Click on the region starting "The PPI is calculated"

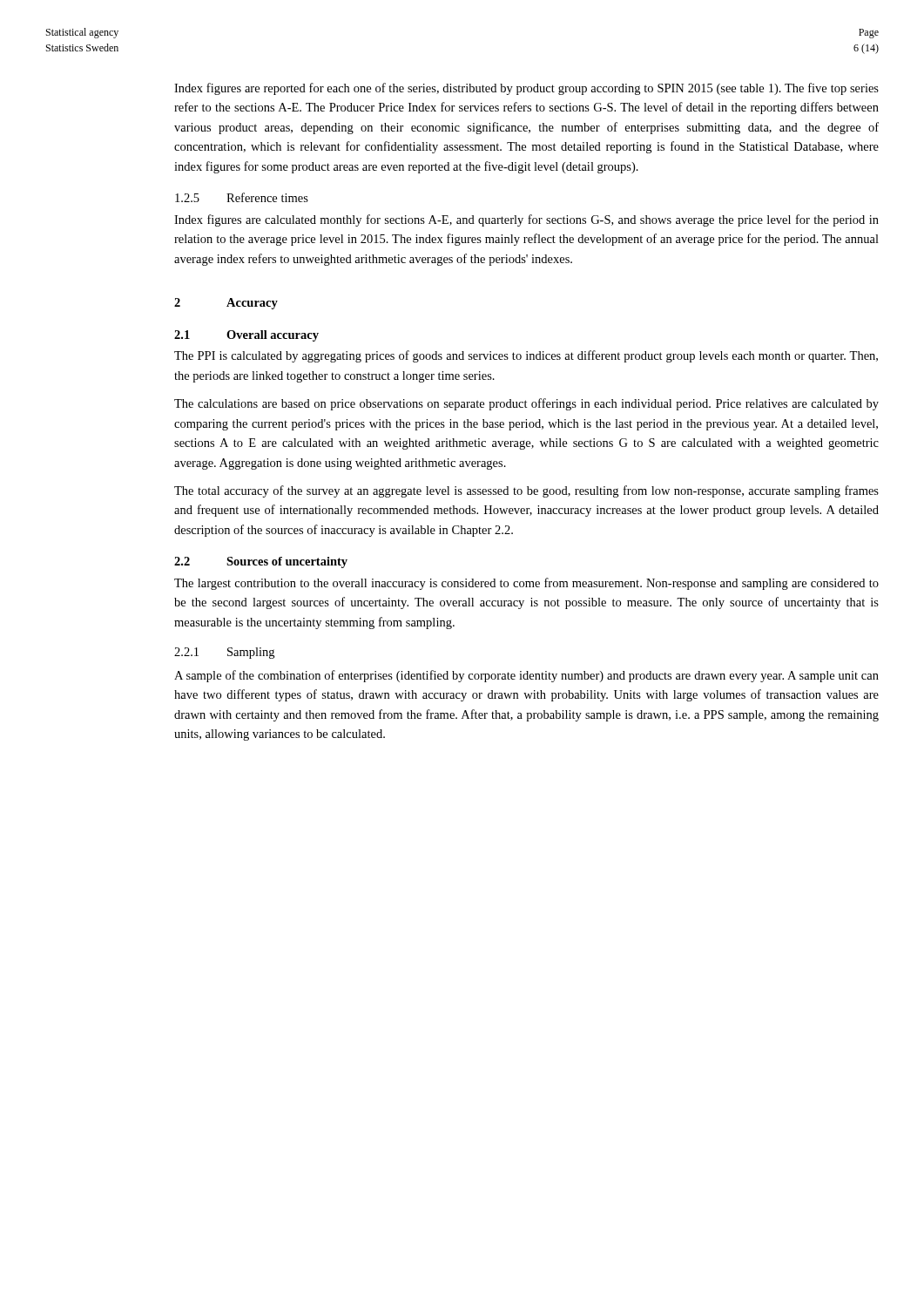[526, 366]
